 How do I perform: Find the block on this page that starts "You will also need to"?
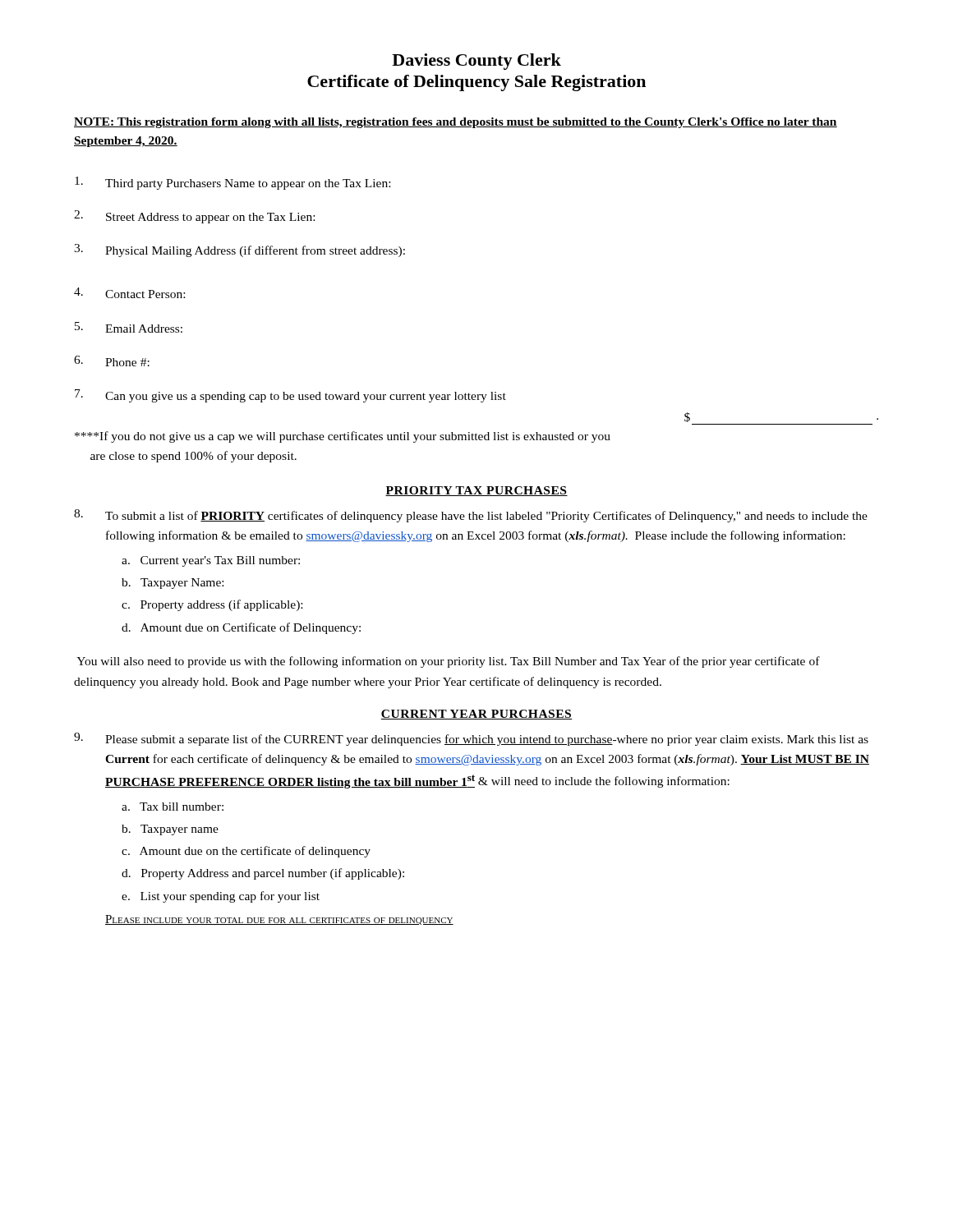447,671
